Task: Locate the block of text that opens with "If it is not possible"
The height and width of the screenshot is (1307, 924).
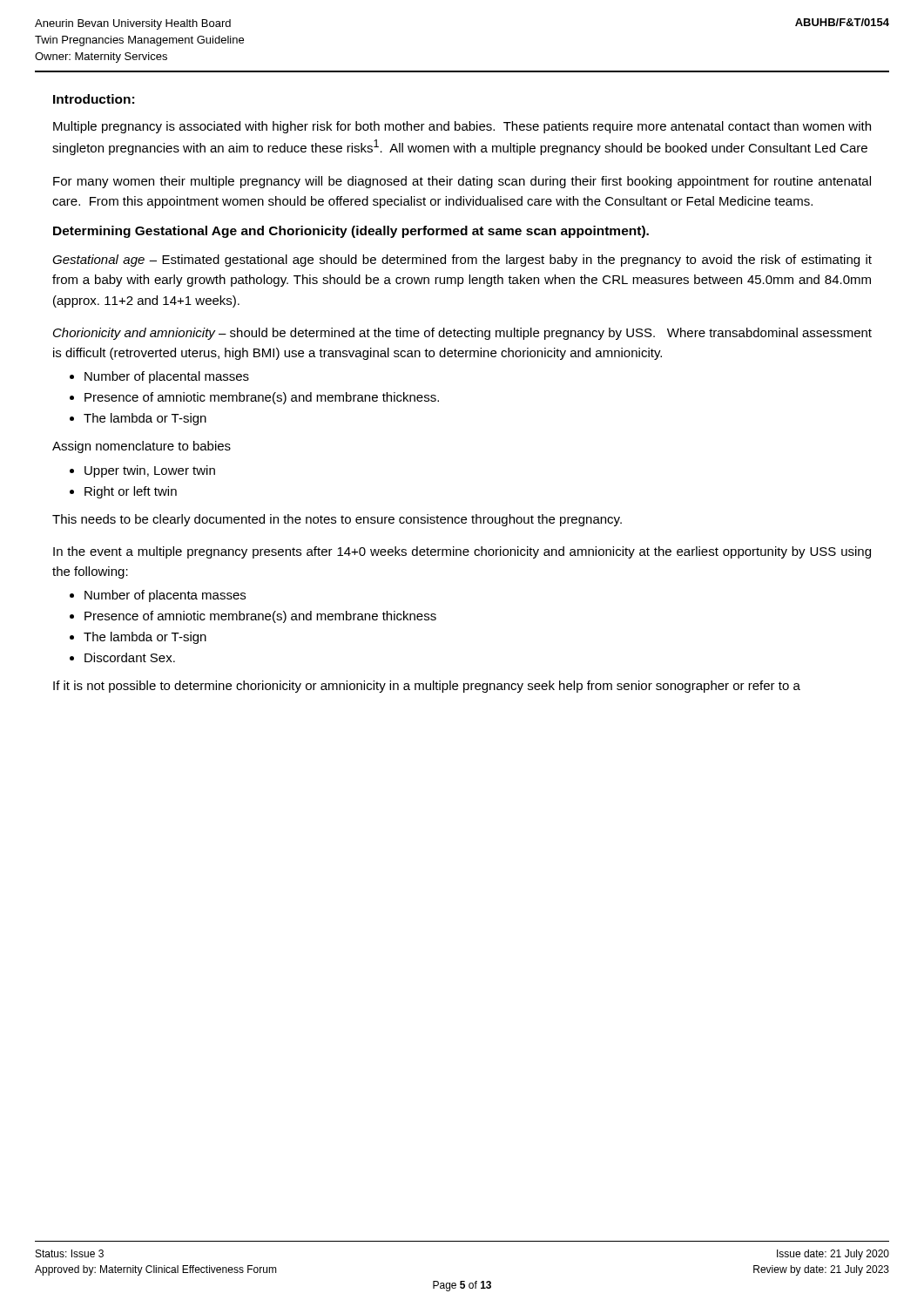Action: pos(426,686)
